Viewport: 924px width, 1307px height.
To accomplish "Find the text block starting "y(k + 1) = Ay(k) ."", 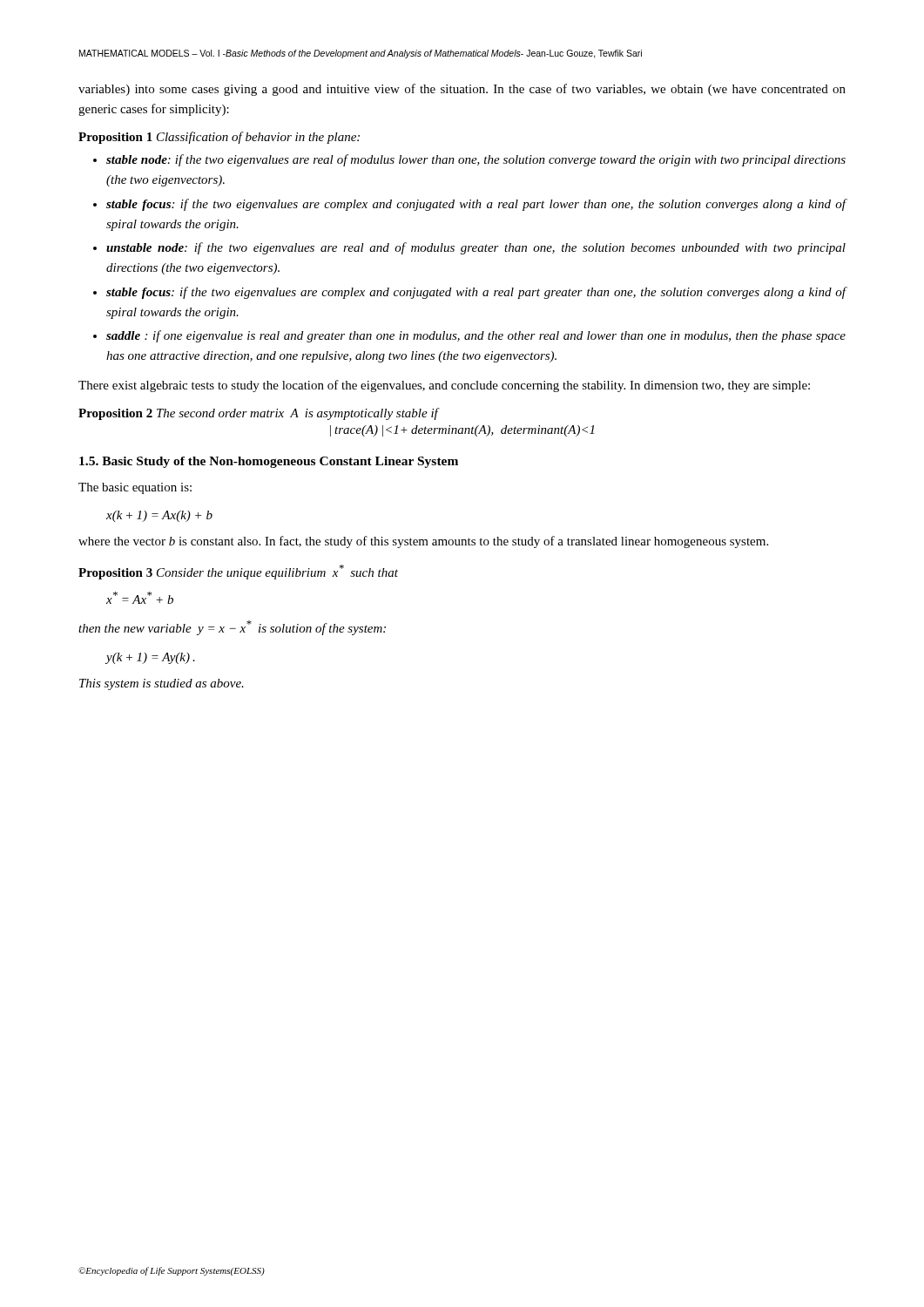I will (x=151, y=657).
